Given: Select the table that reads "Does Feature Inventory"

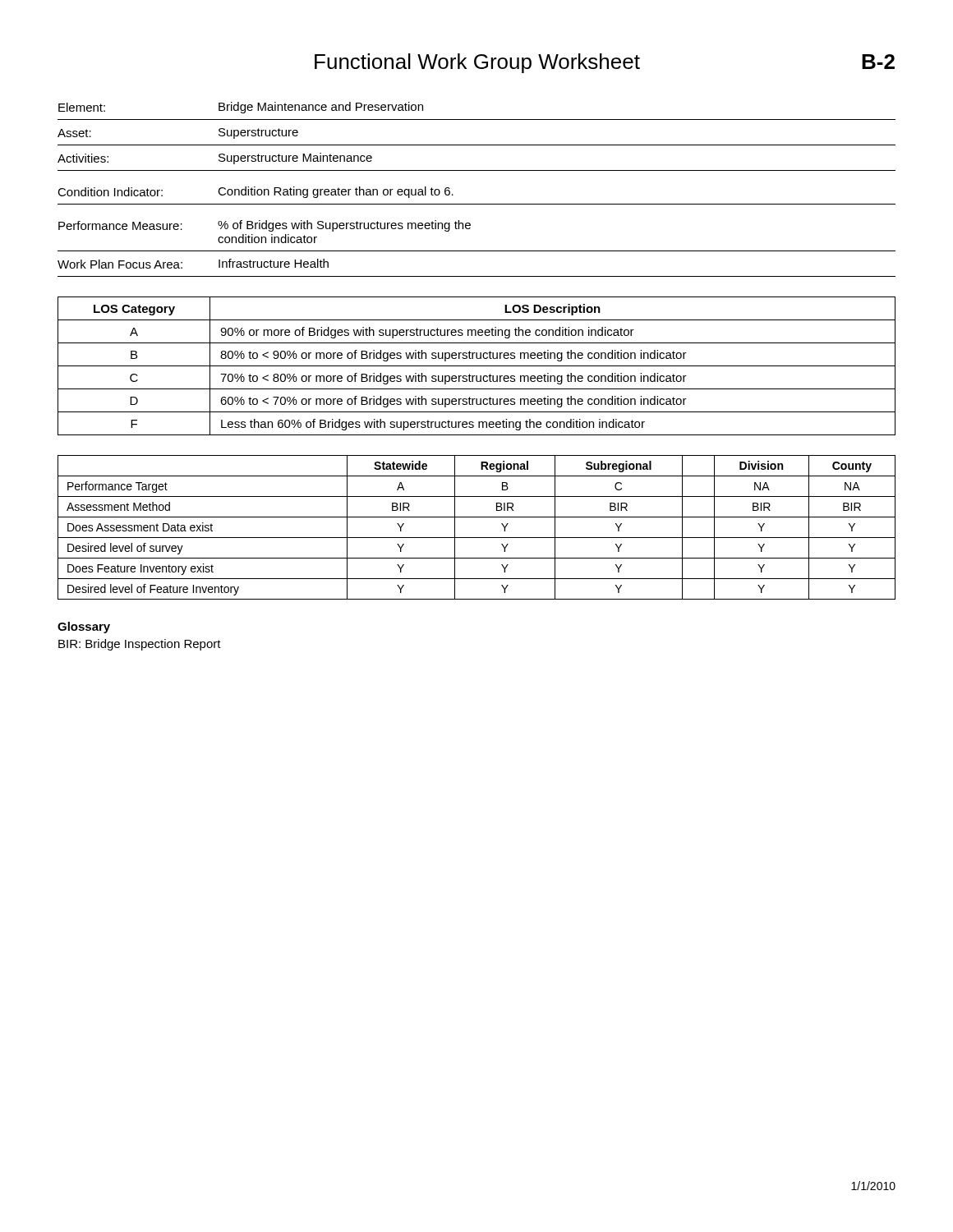Looking at the screenshot, I should (476, 527).
